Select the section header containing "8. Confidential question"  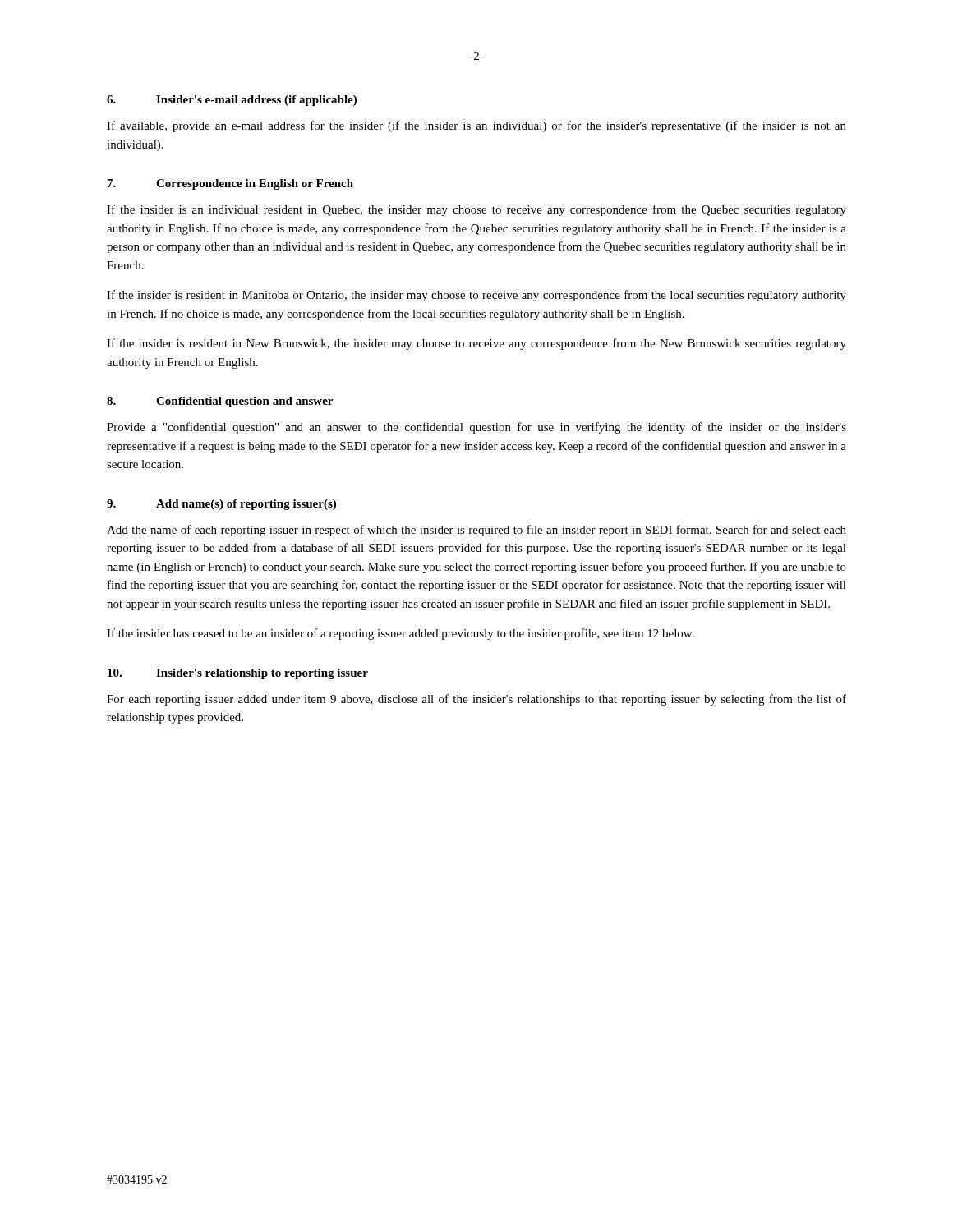click(220, 401)
